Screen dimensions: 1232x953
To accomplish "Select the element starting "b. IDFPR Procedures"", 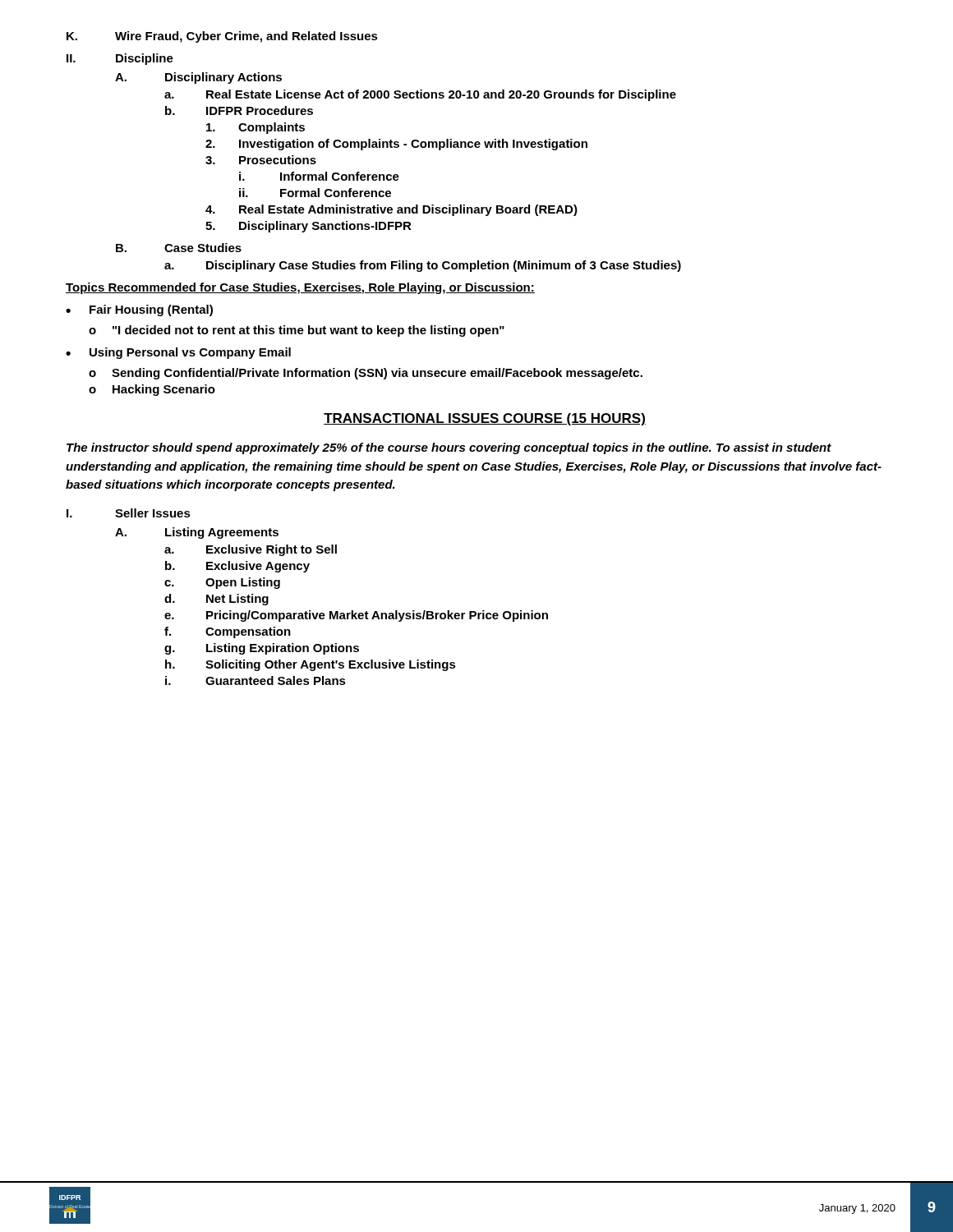I will click(x=239, y=110).
